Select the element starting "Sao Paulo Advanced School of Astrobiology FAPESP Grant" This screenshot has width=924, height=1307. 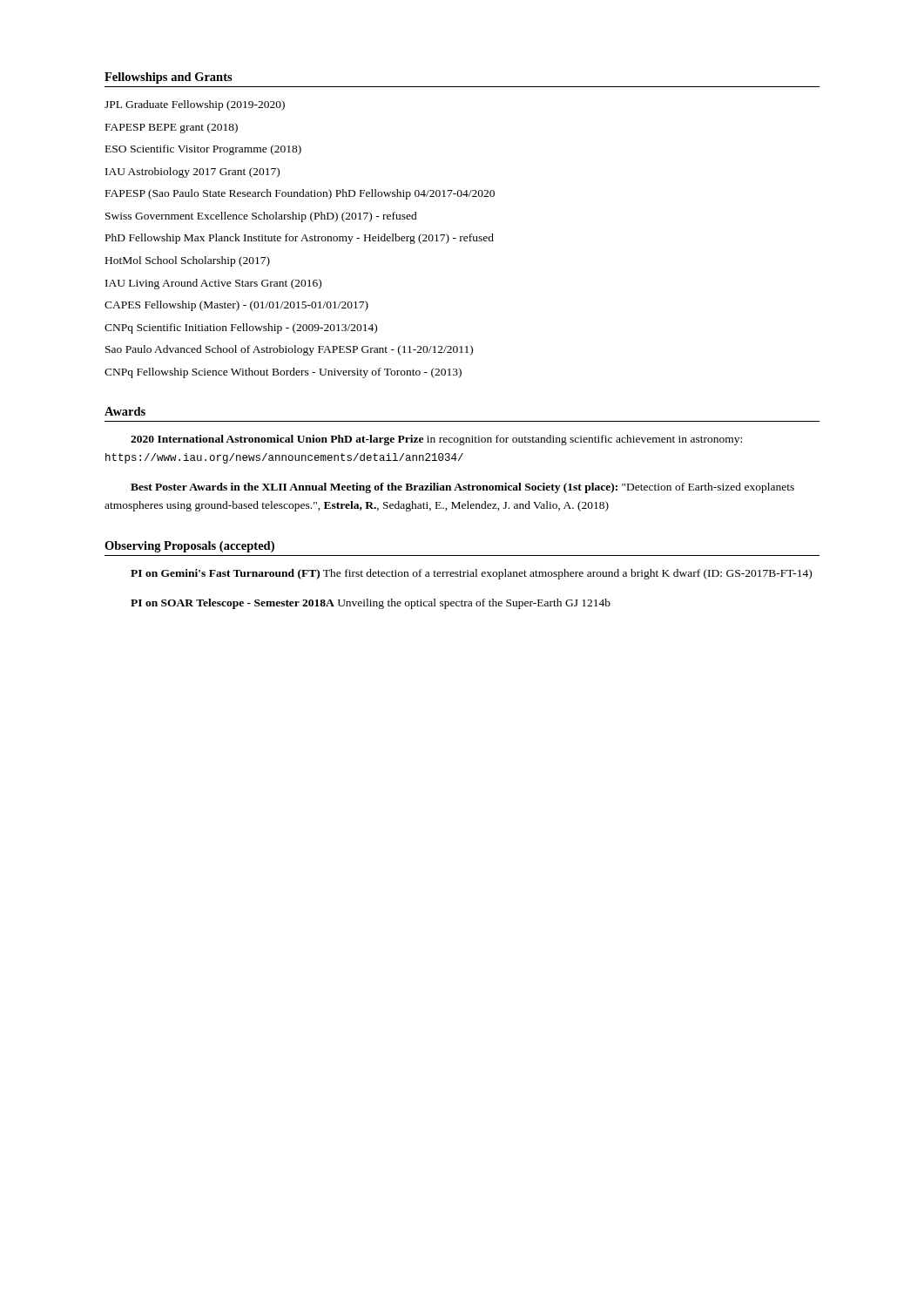point(289,349)
